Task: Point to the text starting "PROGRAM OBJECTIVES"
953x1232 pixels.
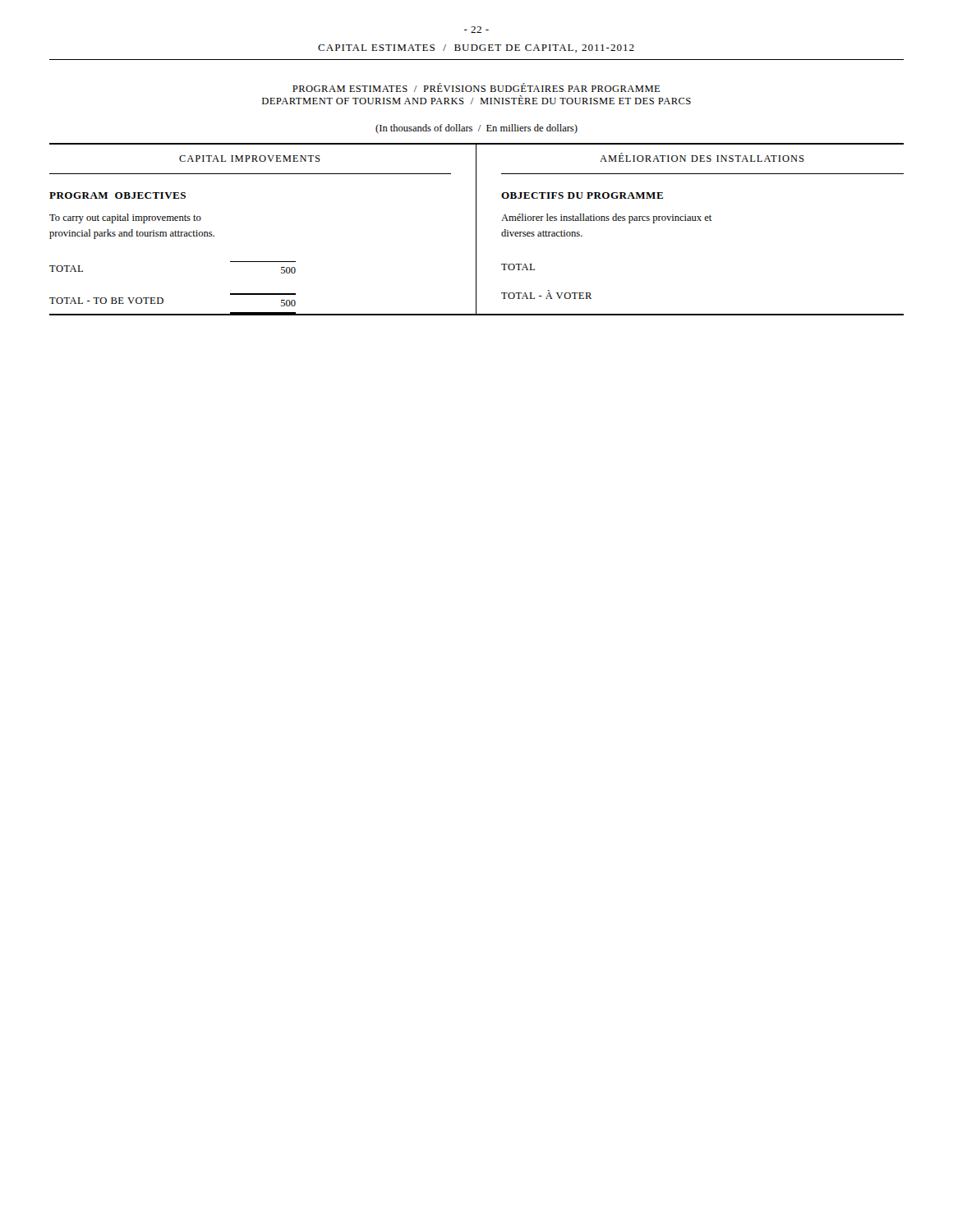Action: [x=118, y=195]
